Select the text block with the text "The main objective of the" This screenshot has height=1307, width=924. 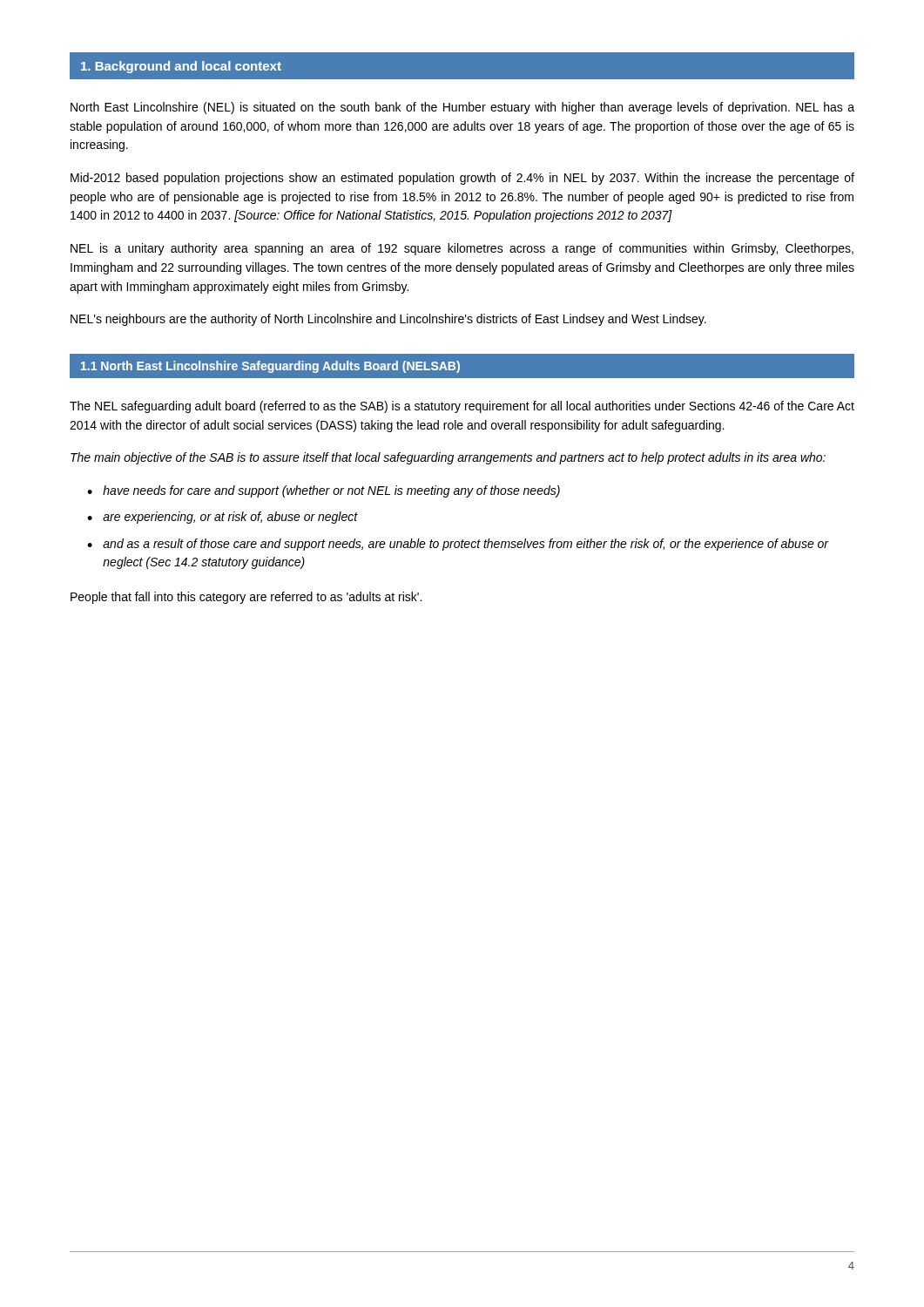pyautogui.click(x=448, y=458)
